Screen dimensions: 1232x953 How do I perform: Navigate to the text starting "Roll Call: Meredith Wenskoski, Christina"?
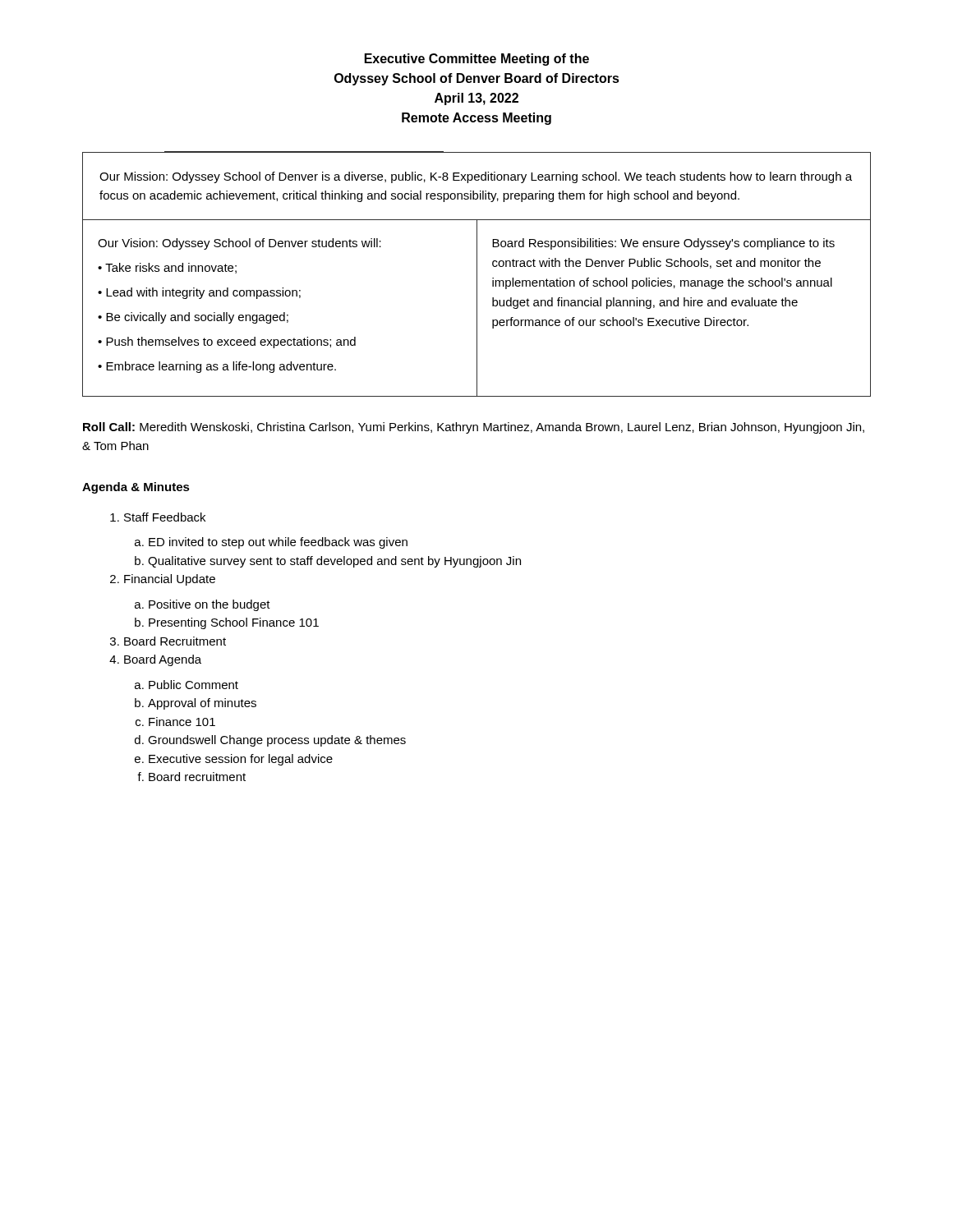click(x=476, y=436)
